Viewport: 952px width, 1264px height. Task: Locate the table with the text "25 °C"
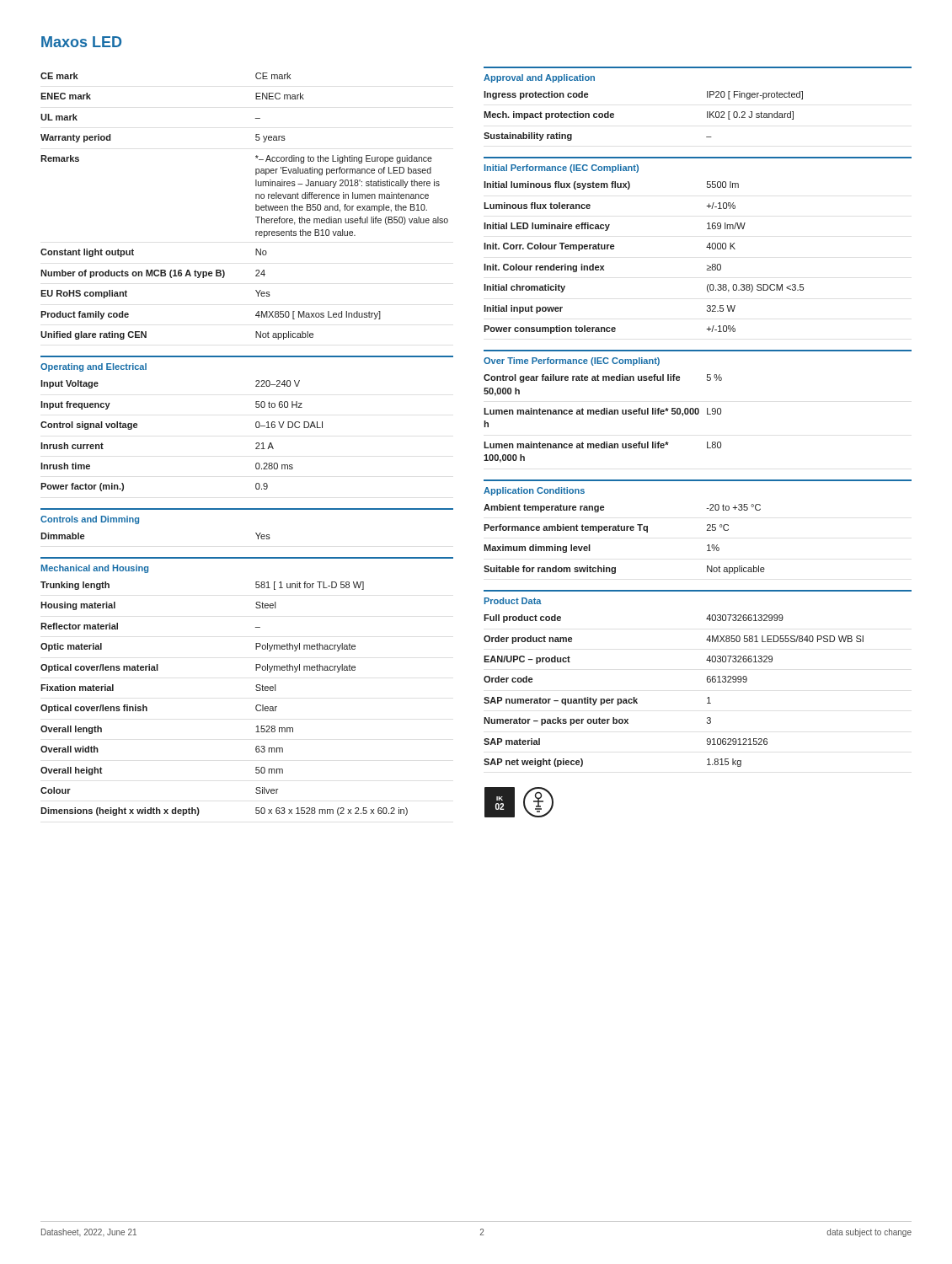point(698,539)
